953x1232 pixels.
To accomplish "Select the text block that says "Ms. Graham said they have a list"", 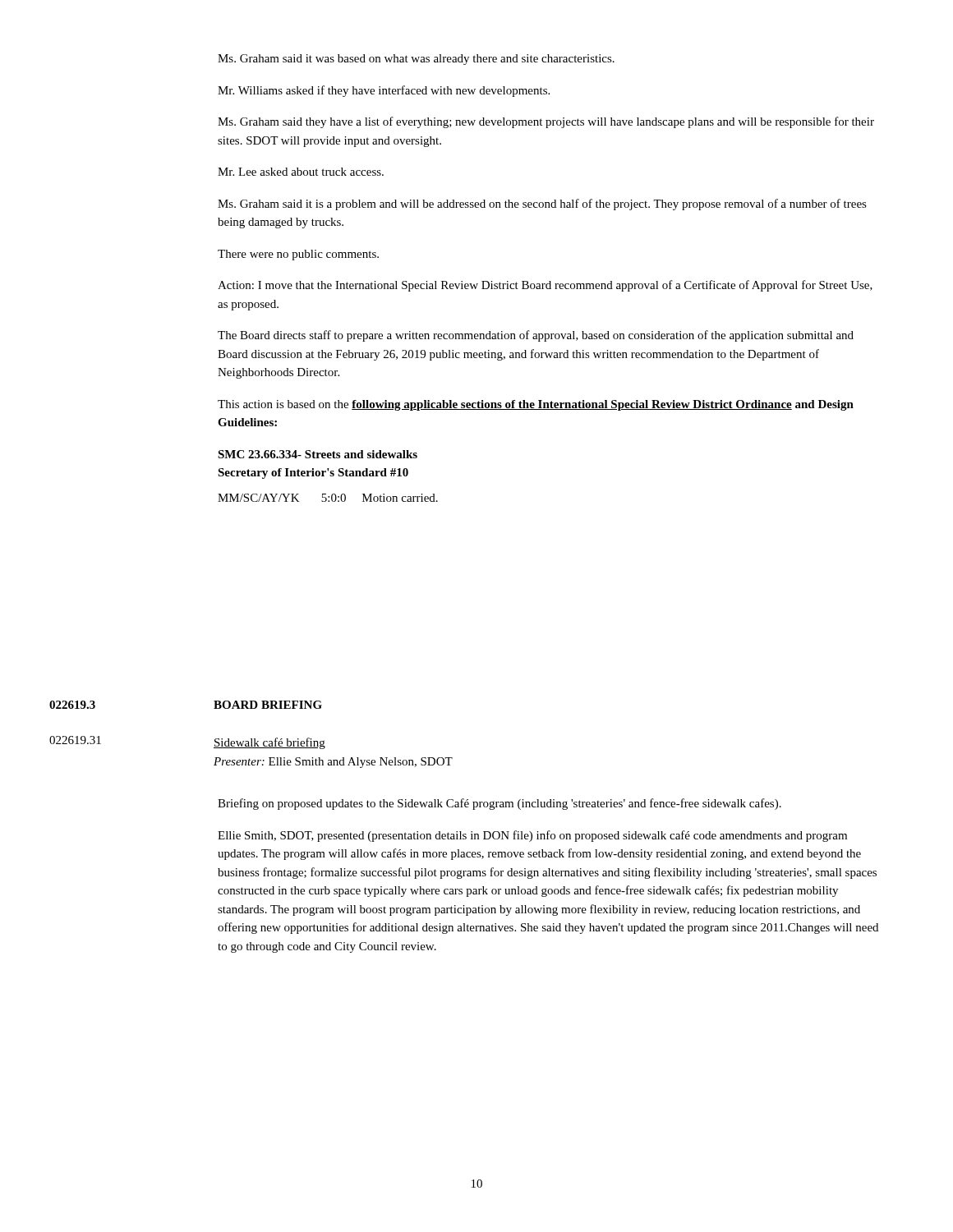I will (546, 131).
